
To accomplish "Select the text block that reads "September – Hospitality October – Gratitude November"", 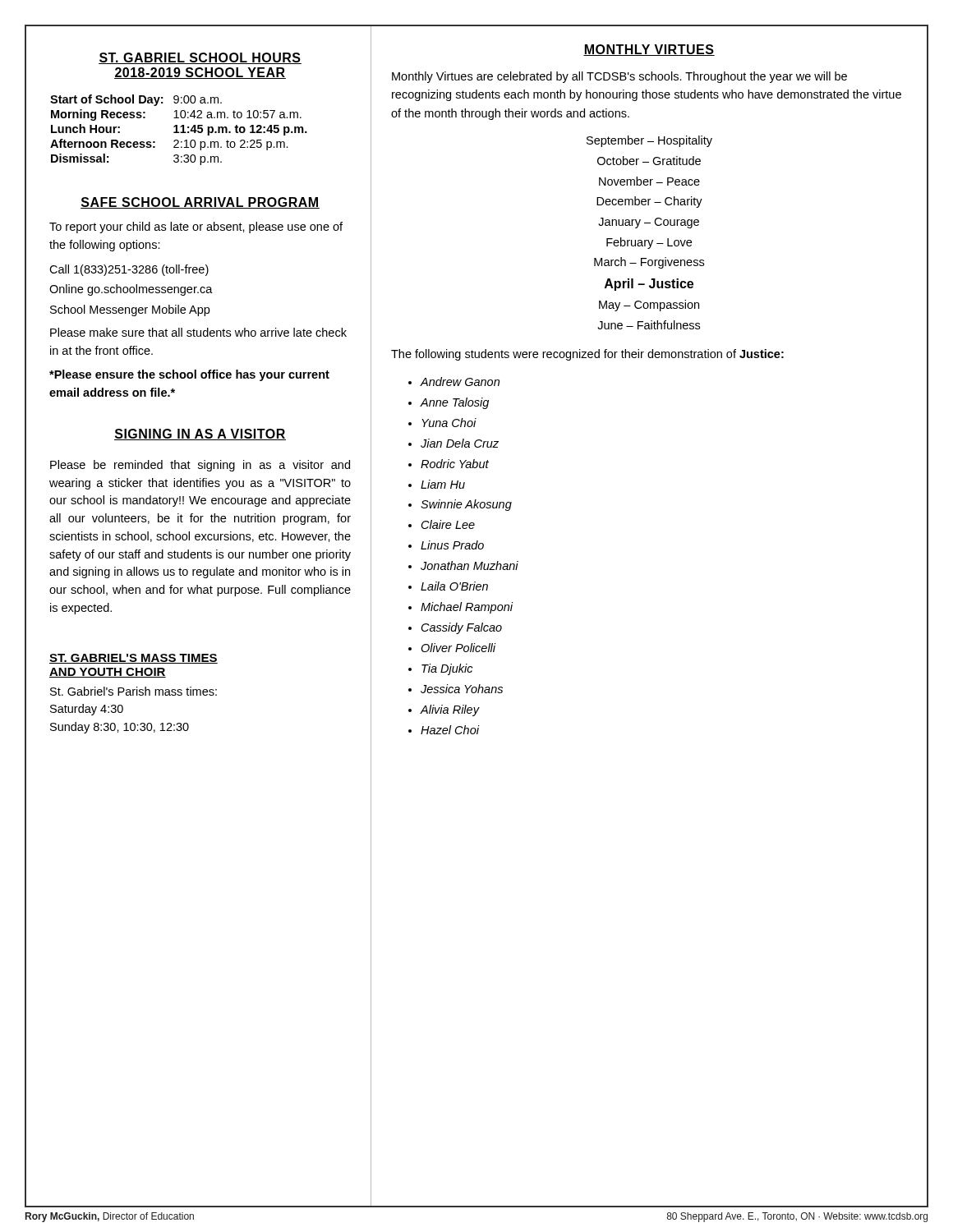I will (x=649, y=233).
